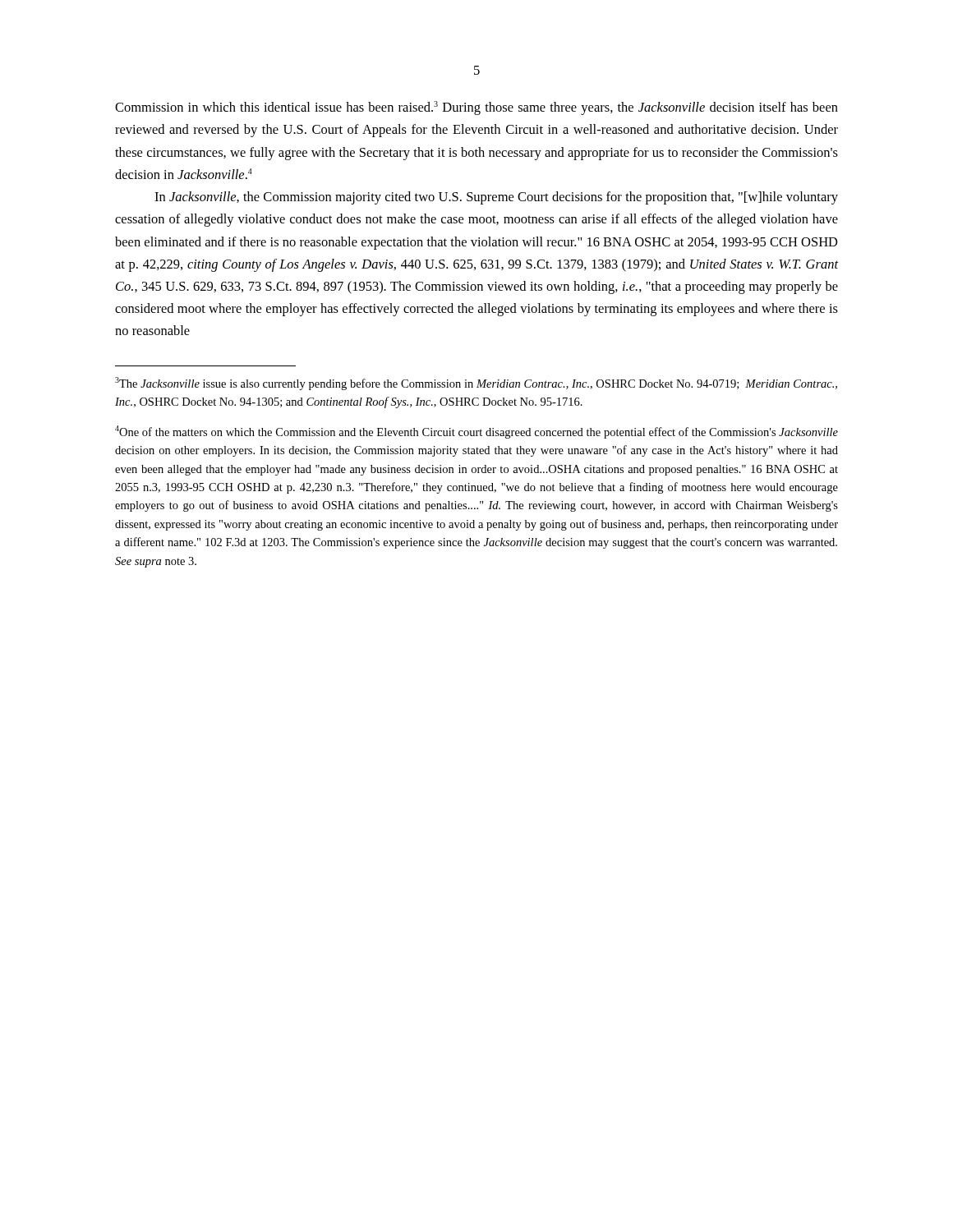Find the text starting "3The Jacksonville issue is also currently pending before"
Image resolution: width=953 pixels, height=1232 pixels.
[476, 393]
